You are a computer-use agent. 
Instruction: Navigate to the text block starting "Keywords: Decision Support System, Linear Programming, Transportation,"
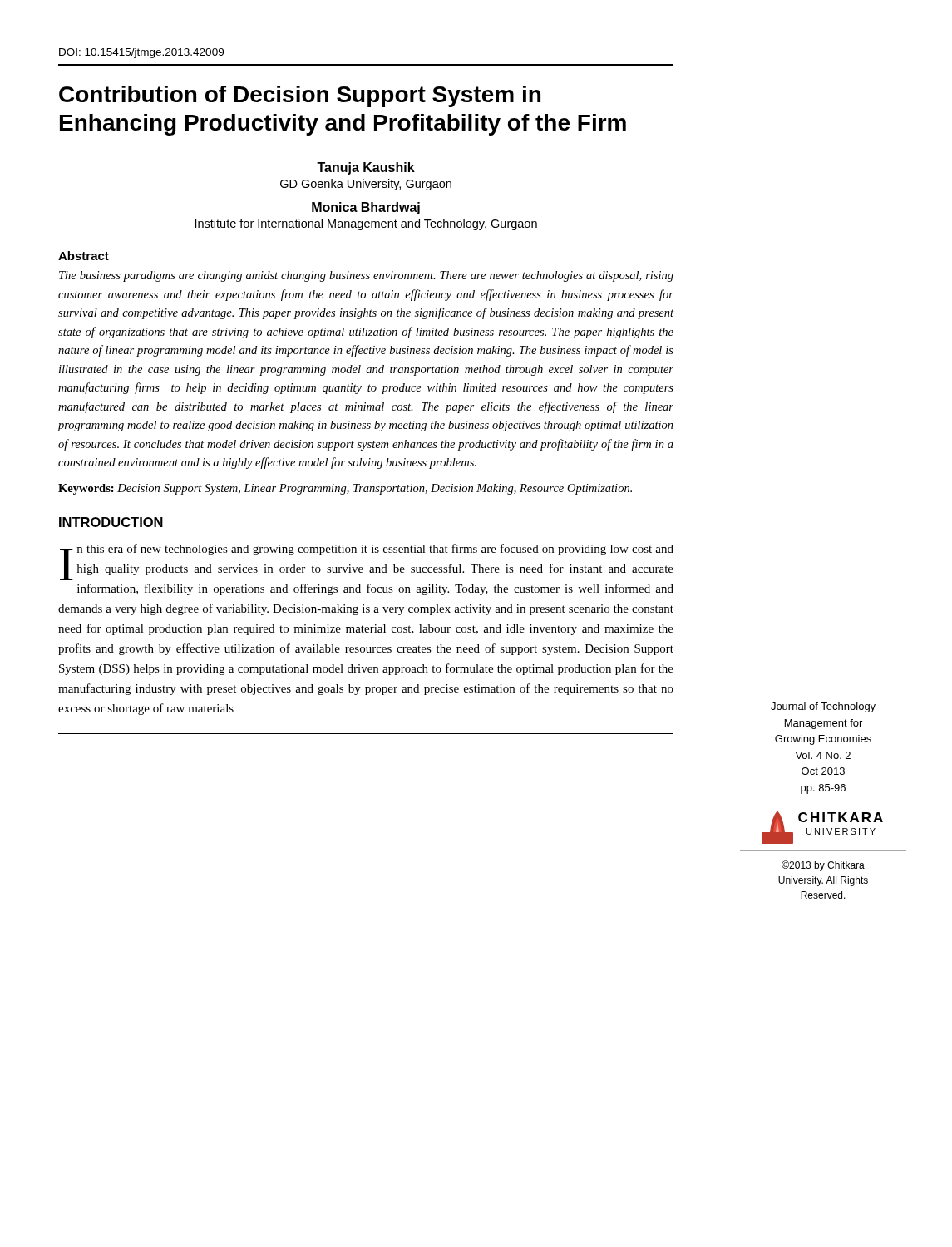click(x=346, y=488)
